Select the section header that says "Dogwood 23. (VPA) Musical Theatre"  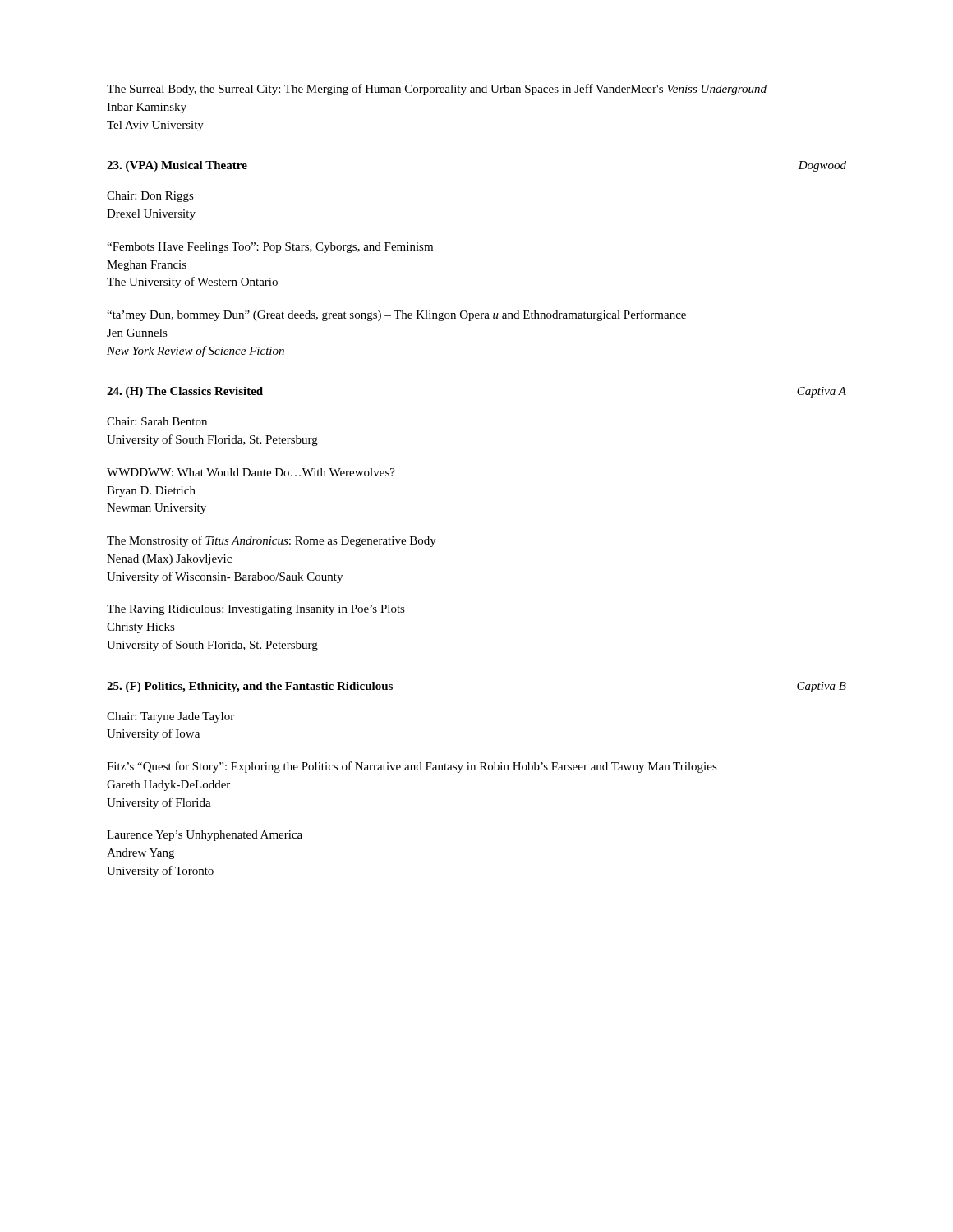coord(184,166)
